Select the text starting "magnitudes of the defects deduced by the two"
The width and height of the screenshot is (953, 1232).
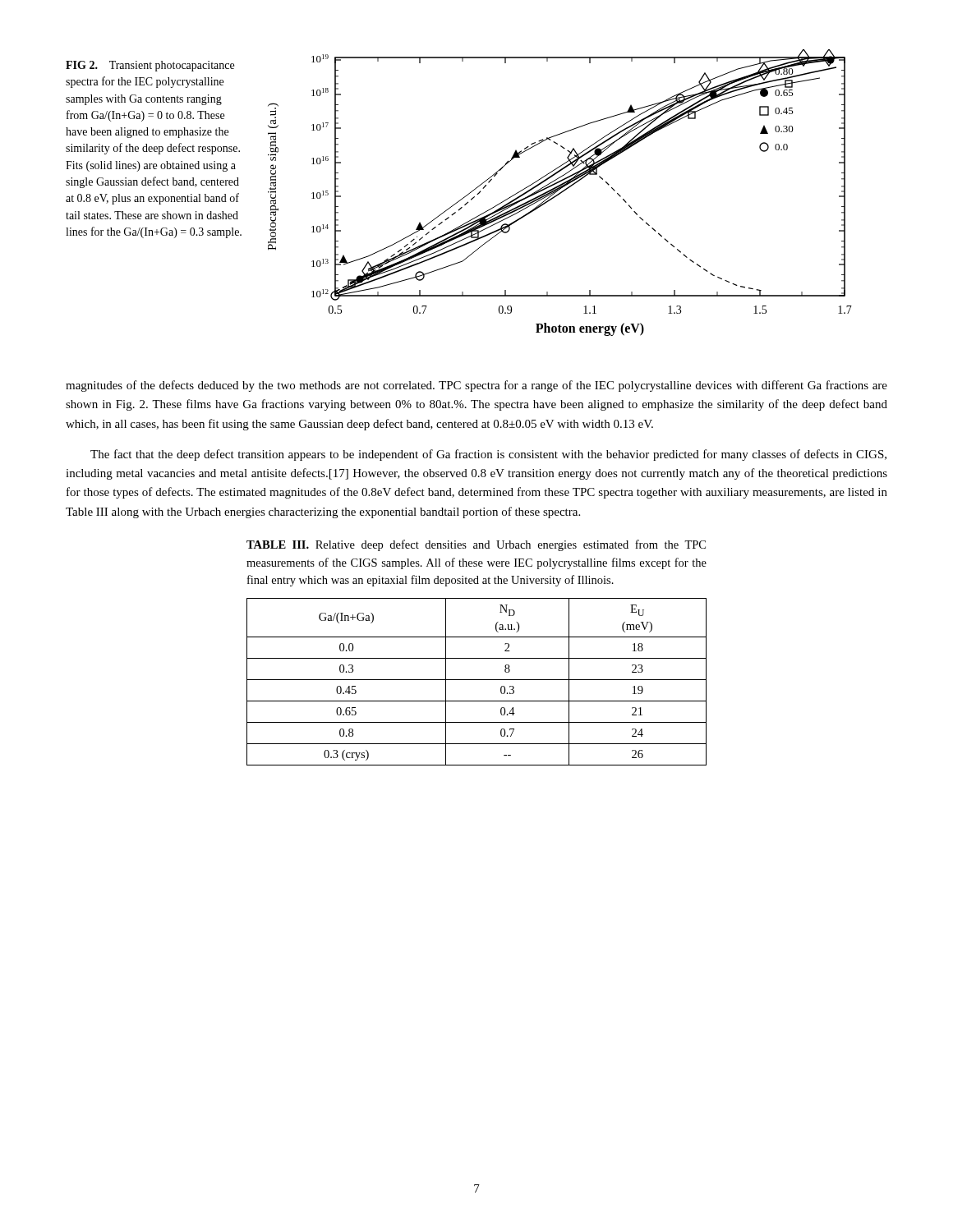click(x=476, y=404)
